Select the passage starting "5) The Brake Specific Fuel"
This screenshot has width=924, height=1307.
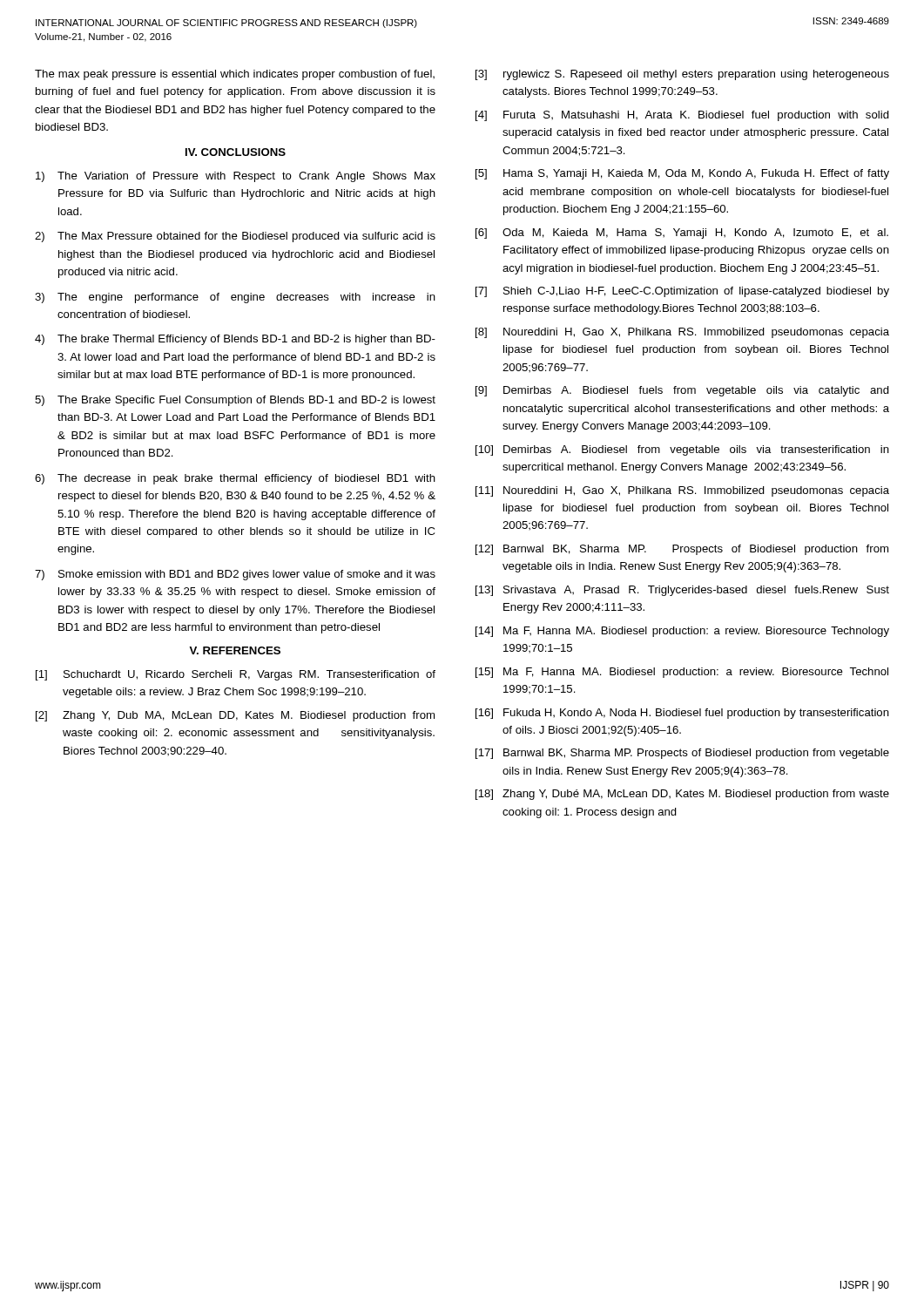[235, 427]
